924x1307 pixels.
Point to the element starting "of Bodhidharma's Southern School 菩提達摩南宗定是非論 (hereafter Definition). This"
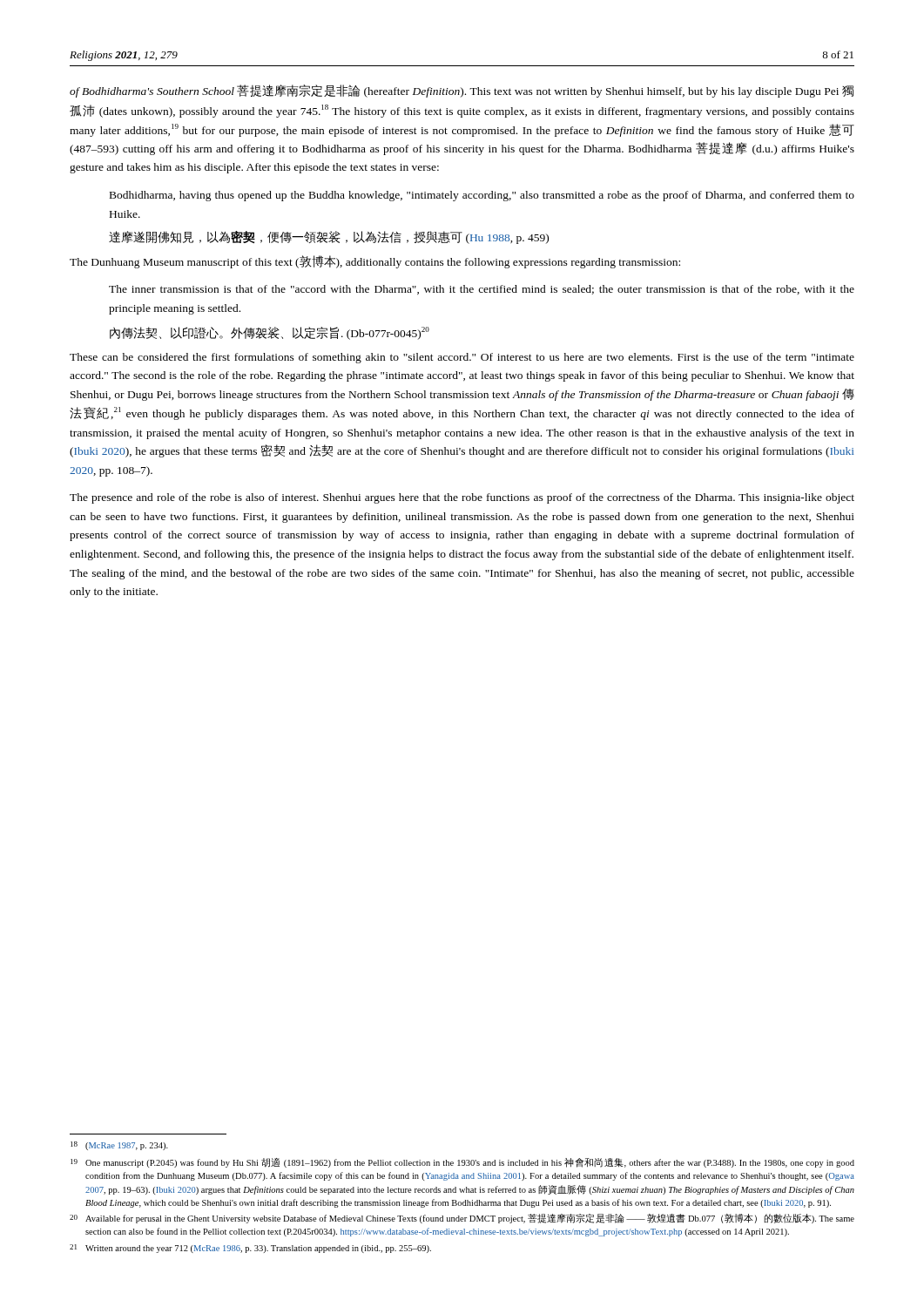(x=462, y=129)
